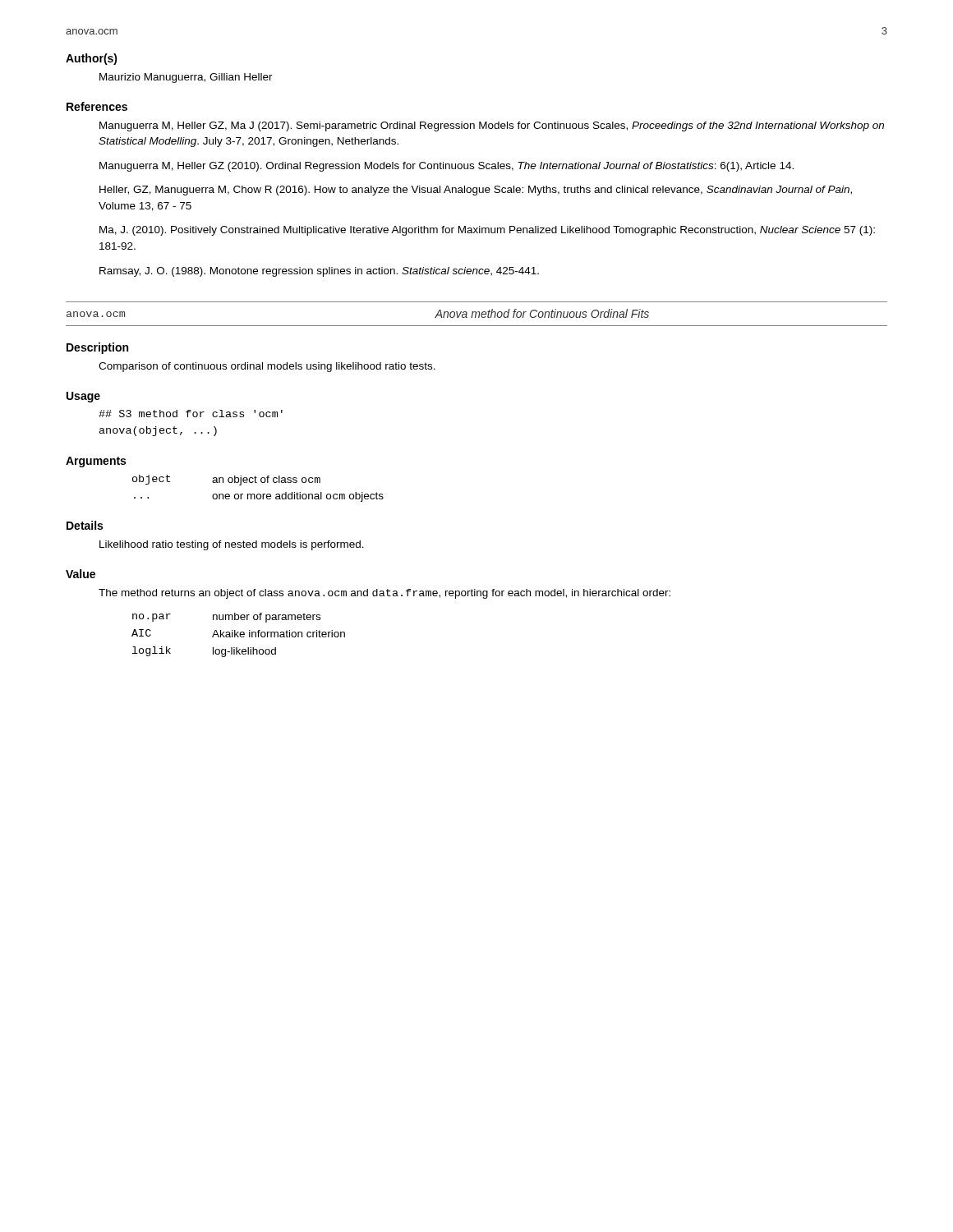Navigate to the element starting "Manuguerra M, Heller GZ, Ma J (2017)."
The height and width of the screenshot is (1232, 953).
pos(492,133)
